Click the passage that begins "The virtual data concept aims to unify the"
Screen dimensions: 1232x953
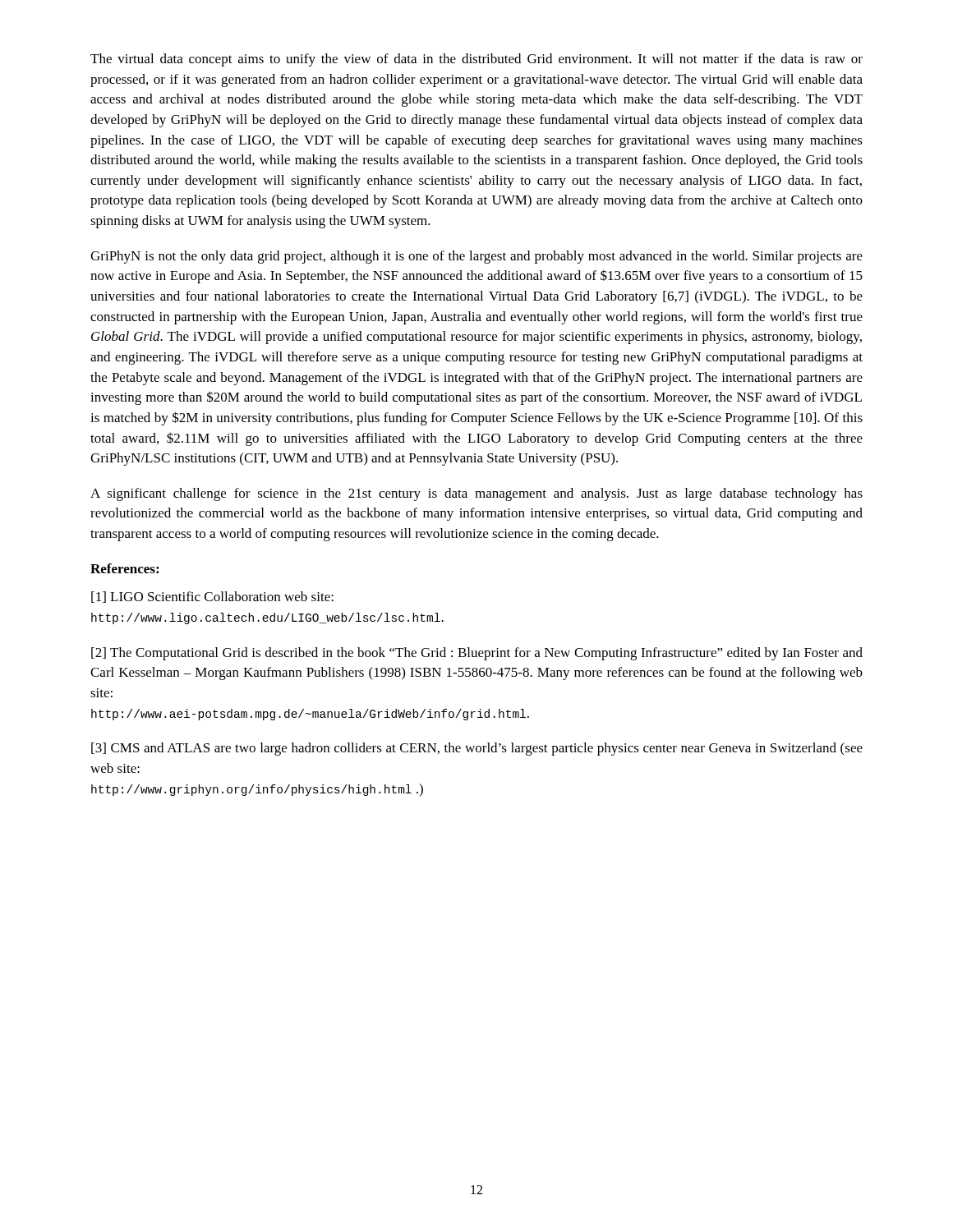[x=476, y=140]
